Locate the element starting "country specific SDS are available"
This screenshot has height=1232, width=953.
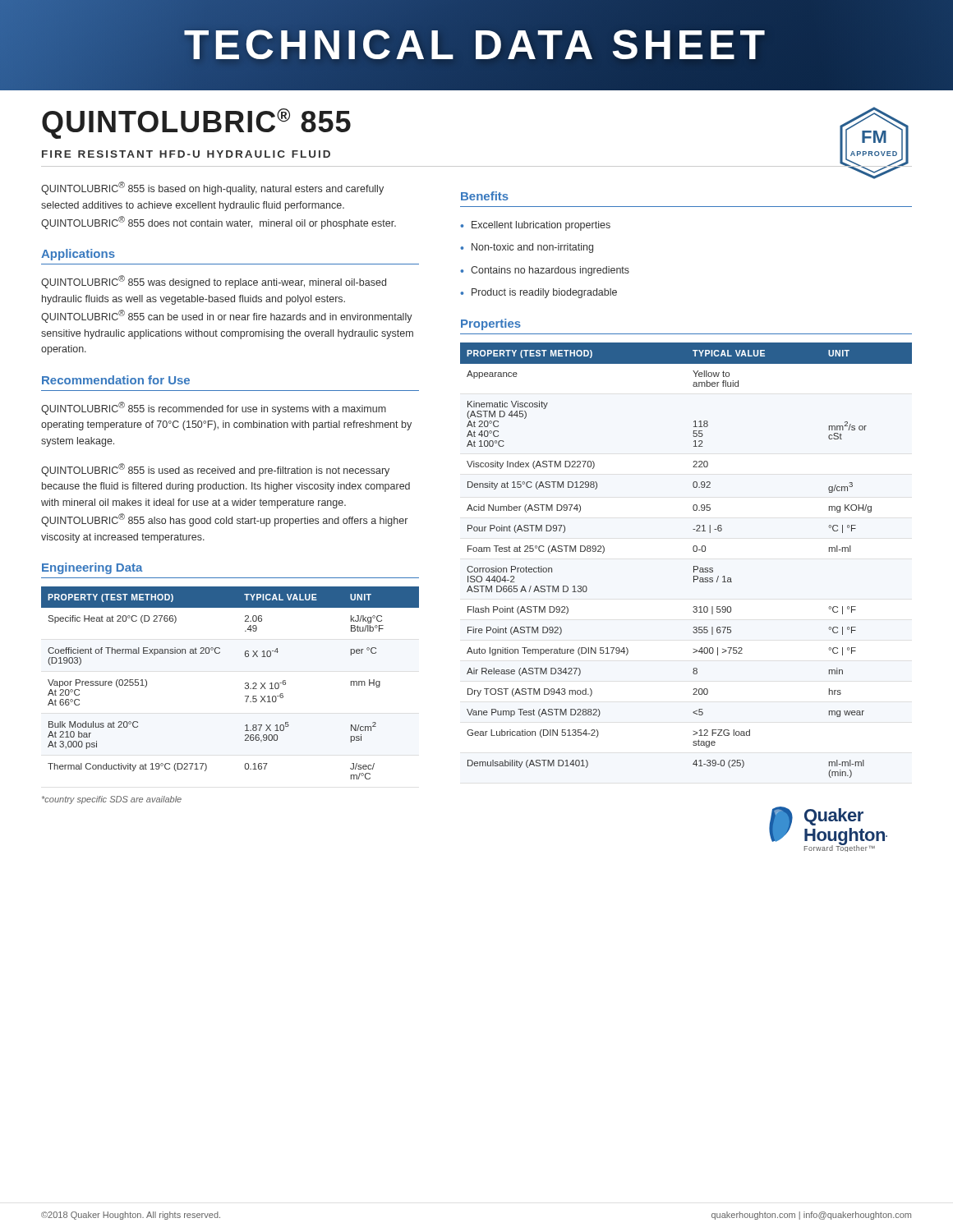[x=111, y=799]
